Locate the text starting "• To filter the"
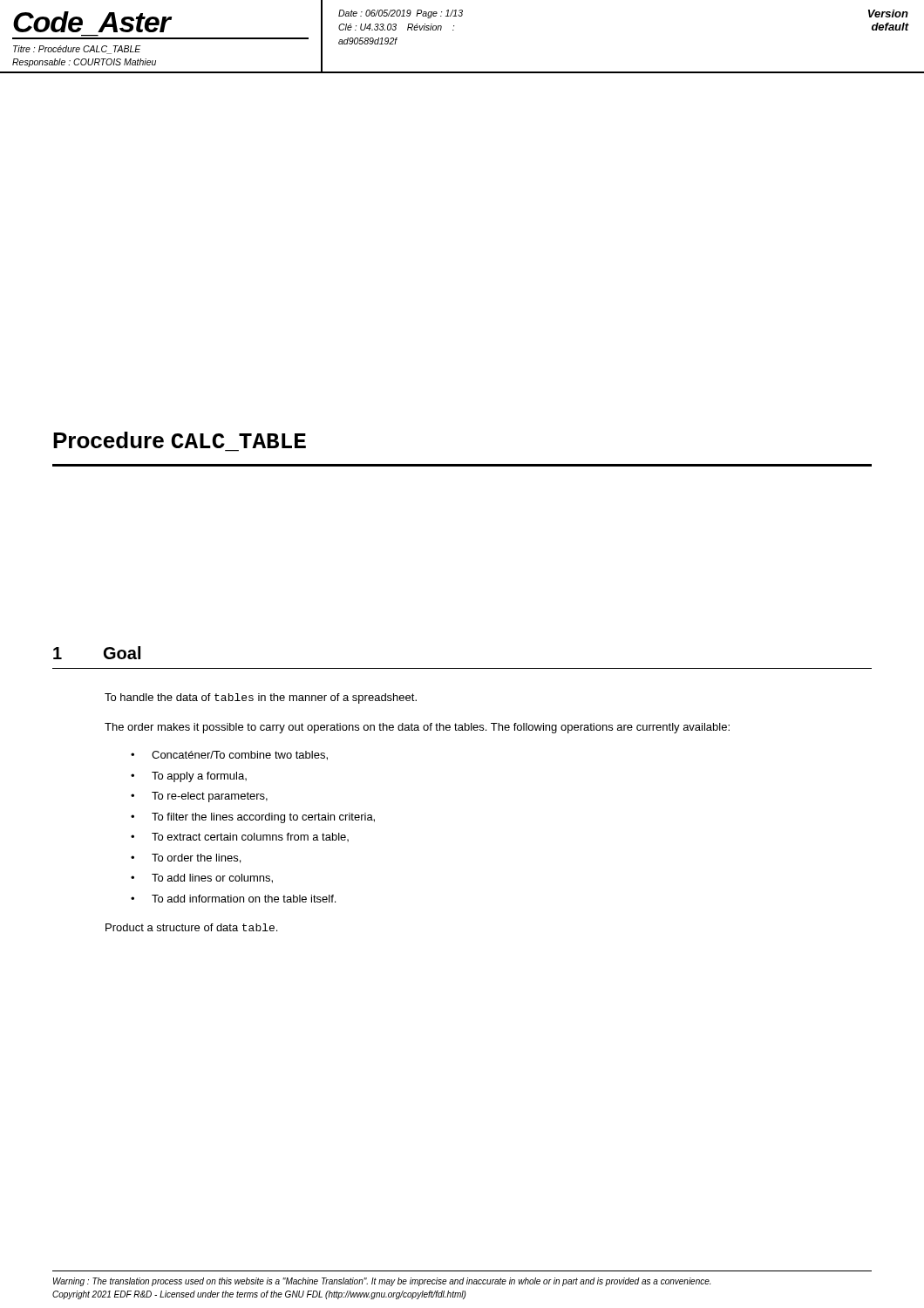 [253, 817]
